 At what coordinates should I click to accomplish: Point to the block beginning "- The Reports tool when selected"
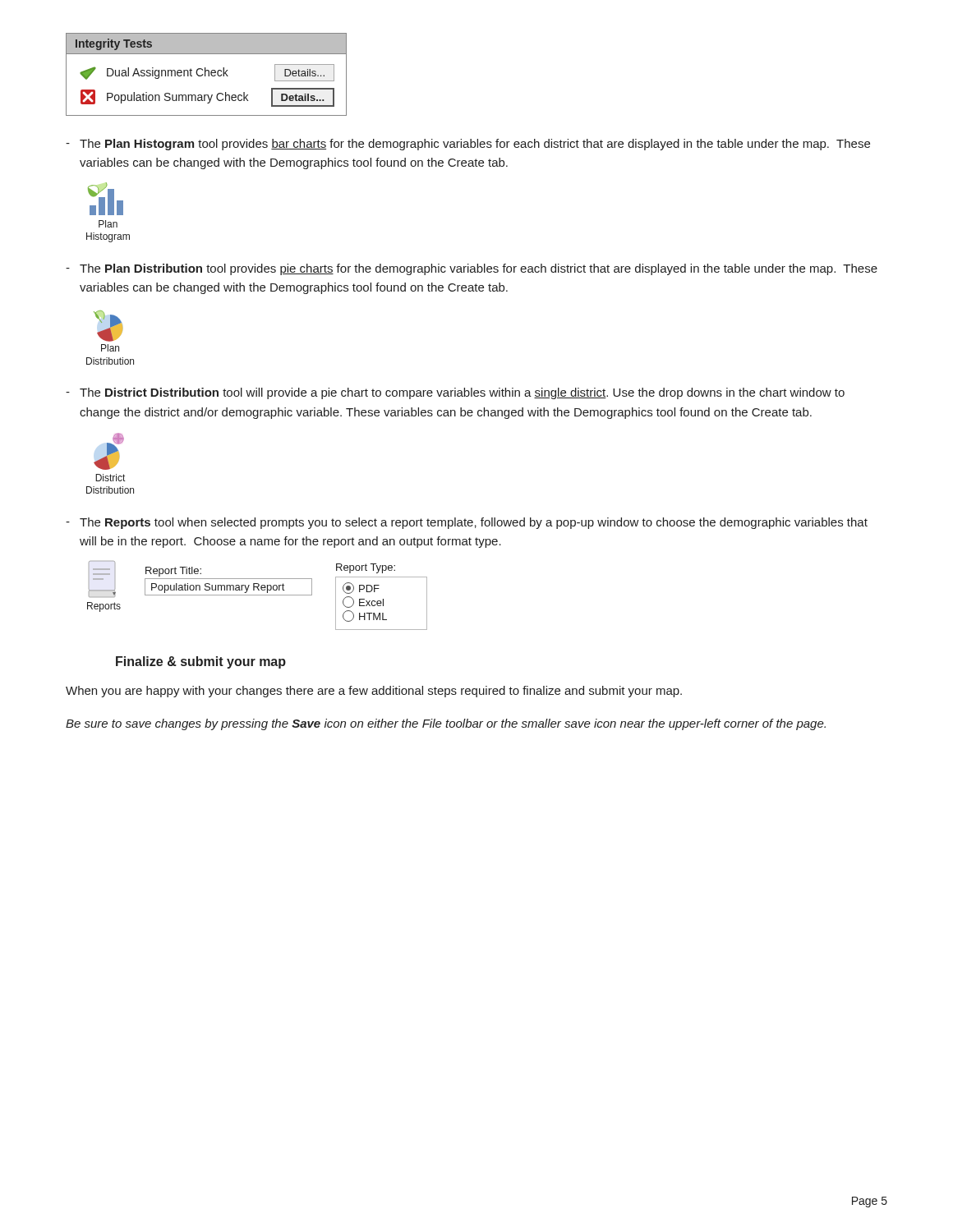click(x=476, y=532)
